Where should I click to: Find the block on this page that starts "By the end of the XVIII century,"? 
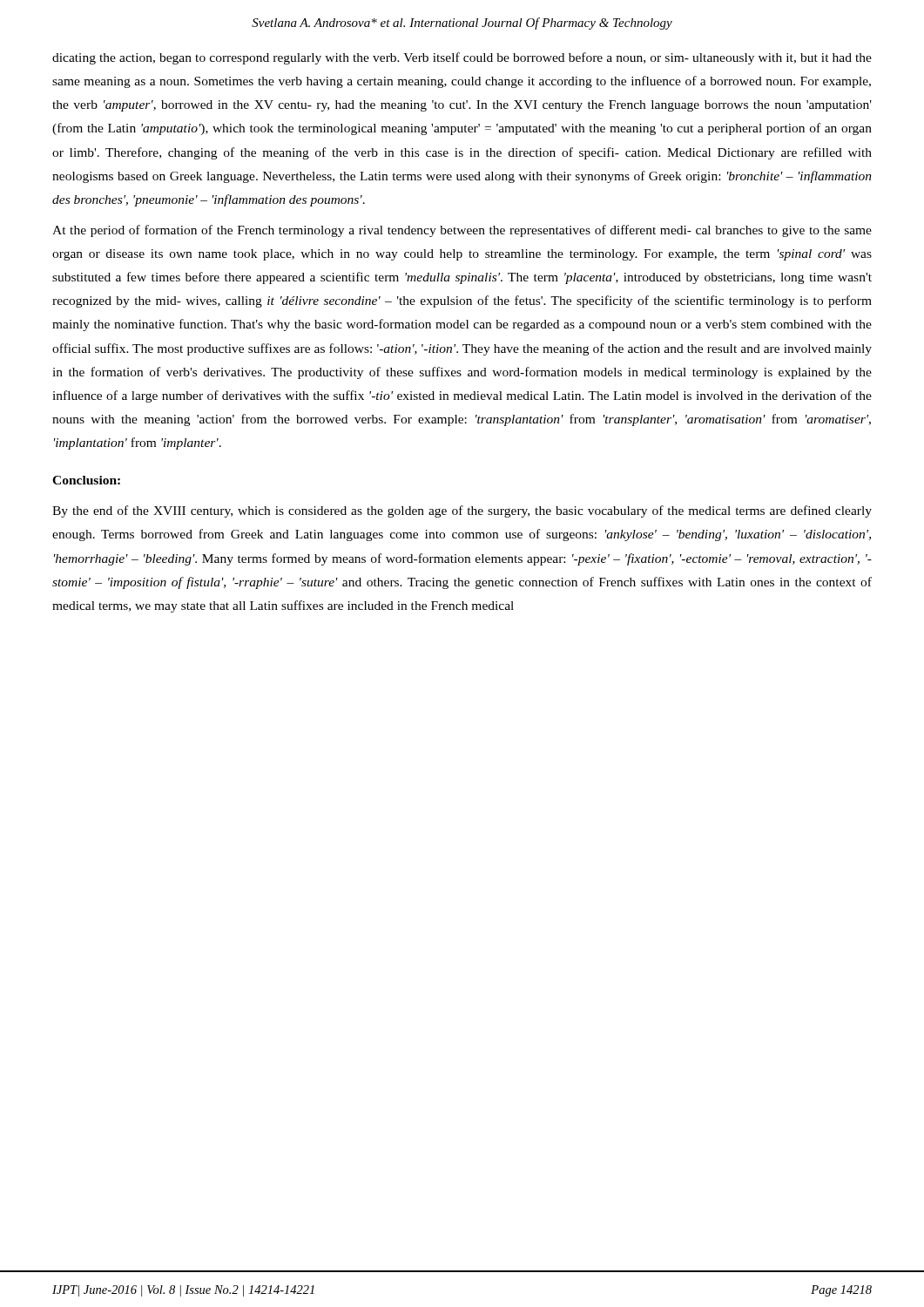tap(462, 558)
